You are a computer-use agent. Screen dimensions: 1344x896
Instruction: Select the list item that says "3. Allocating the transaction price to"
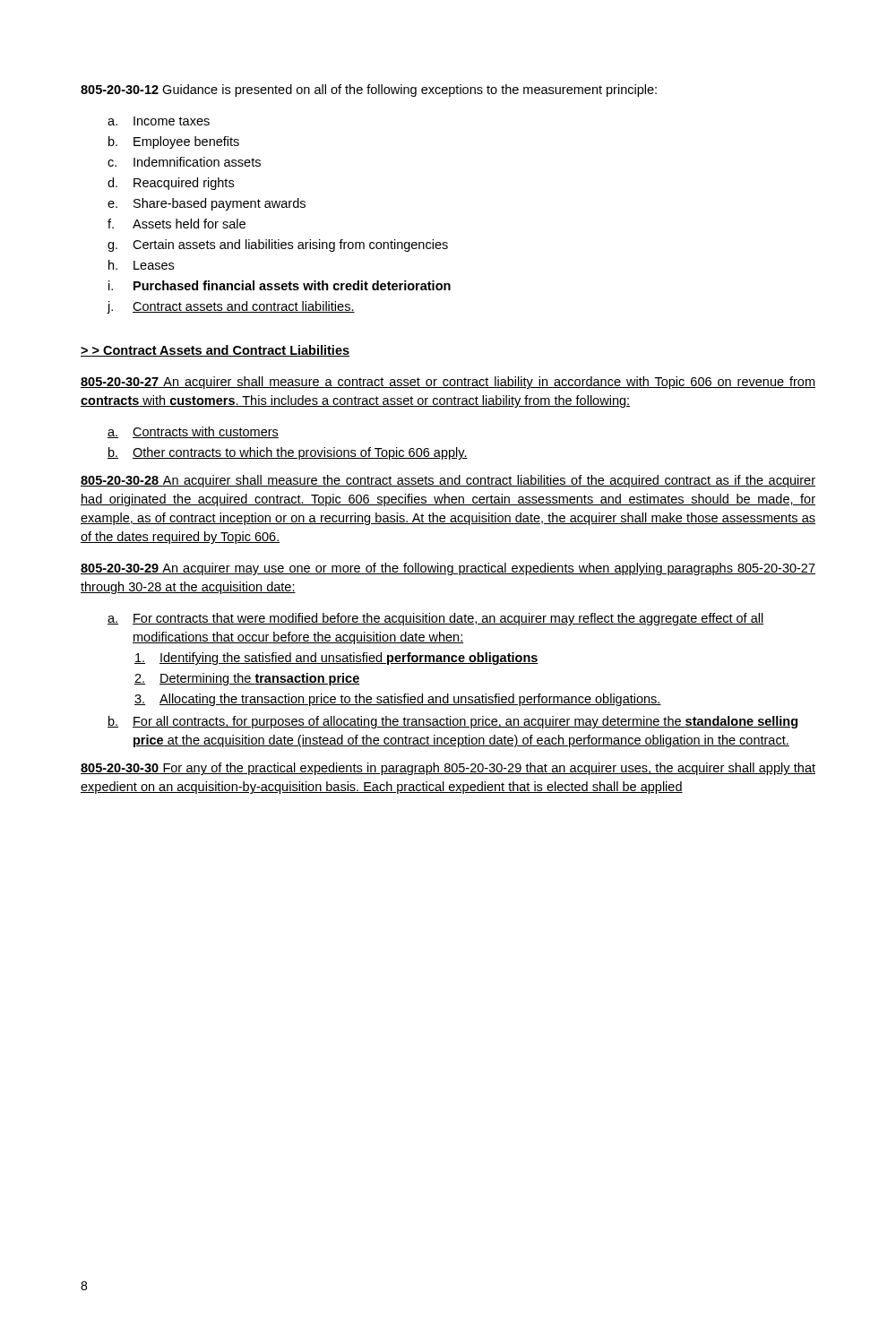pyautogui.click(x=475, y=700)
